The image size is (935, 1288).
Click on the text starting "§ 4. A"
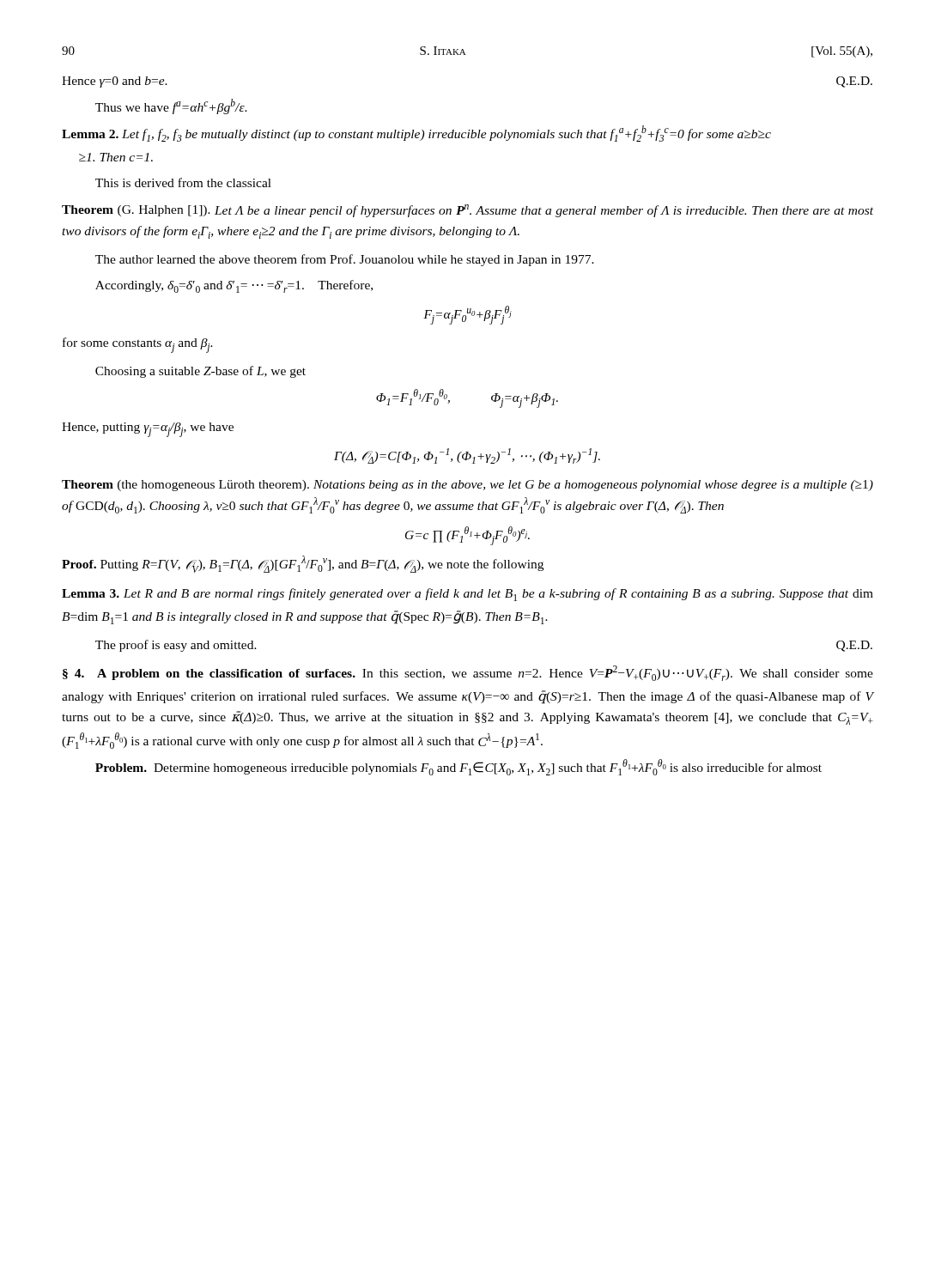pos(468,708)
